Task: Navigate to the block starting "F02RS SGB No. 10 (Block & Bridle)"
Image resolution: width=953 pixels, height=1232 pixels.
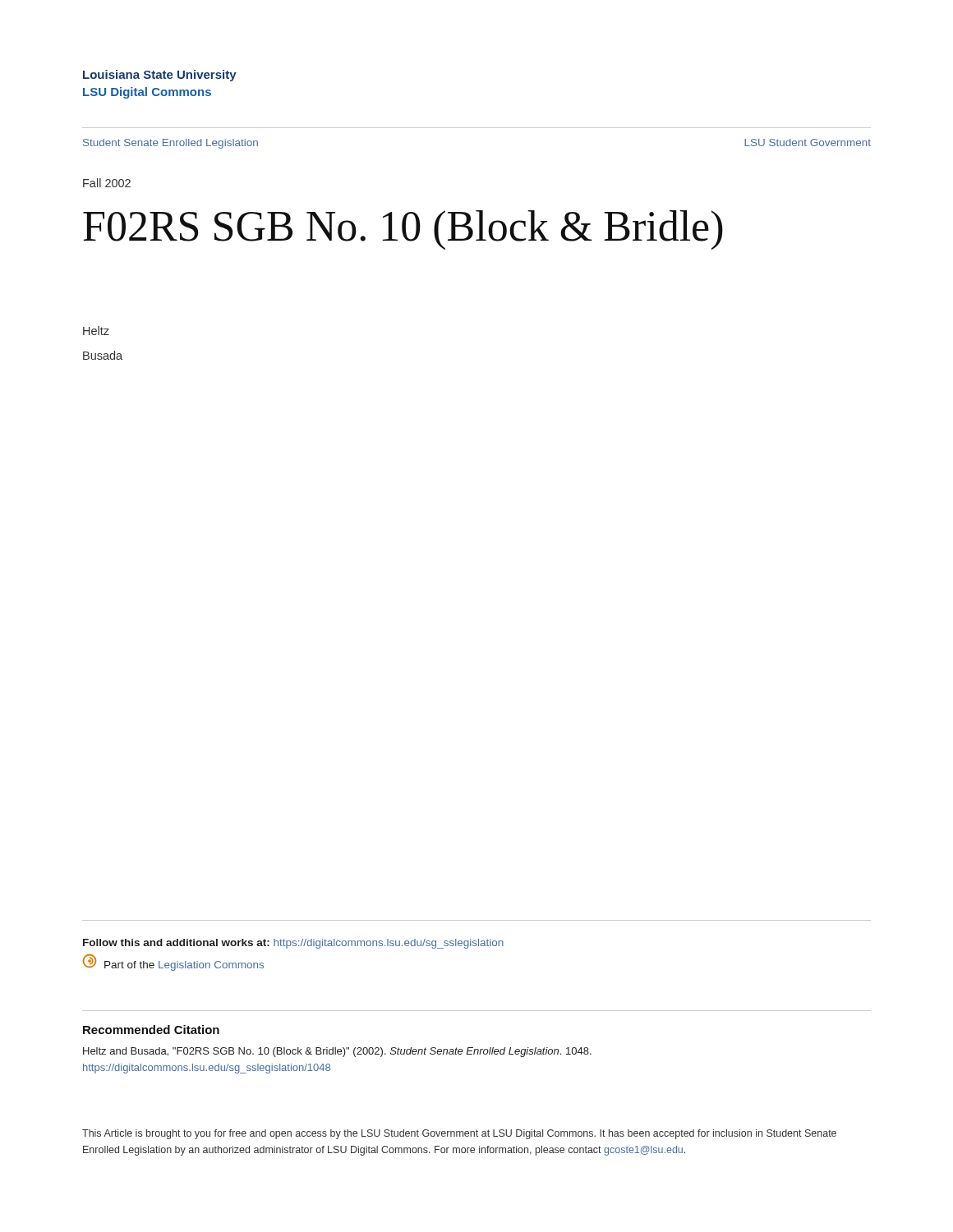Action: click(x=403, y=226)
